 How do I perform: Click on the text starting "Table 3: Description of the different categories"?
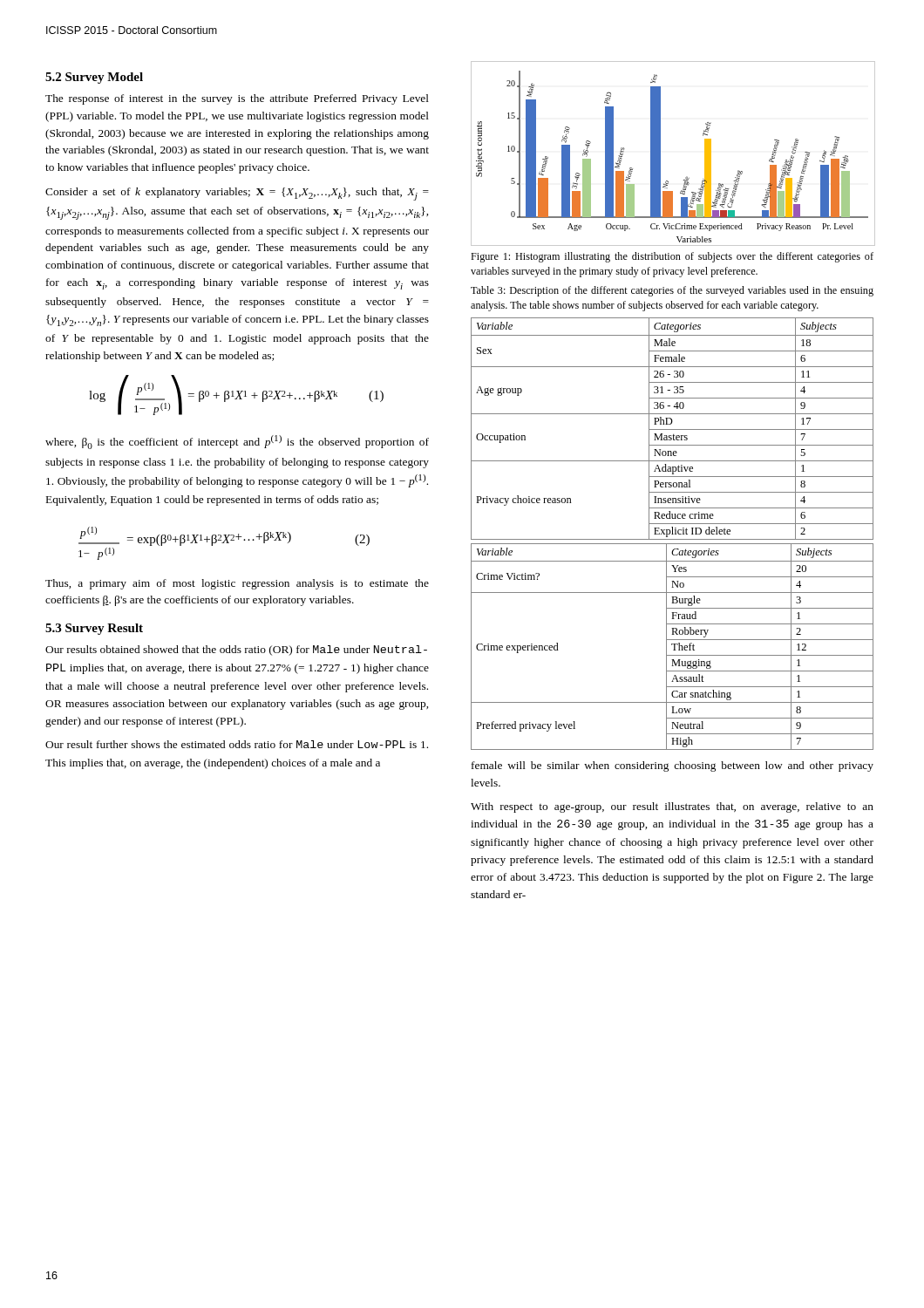tap(672, 298)
